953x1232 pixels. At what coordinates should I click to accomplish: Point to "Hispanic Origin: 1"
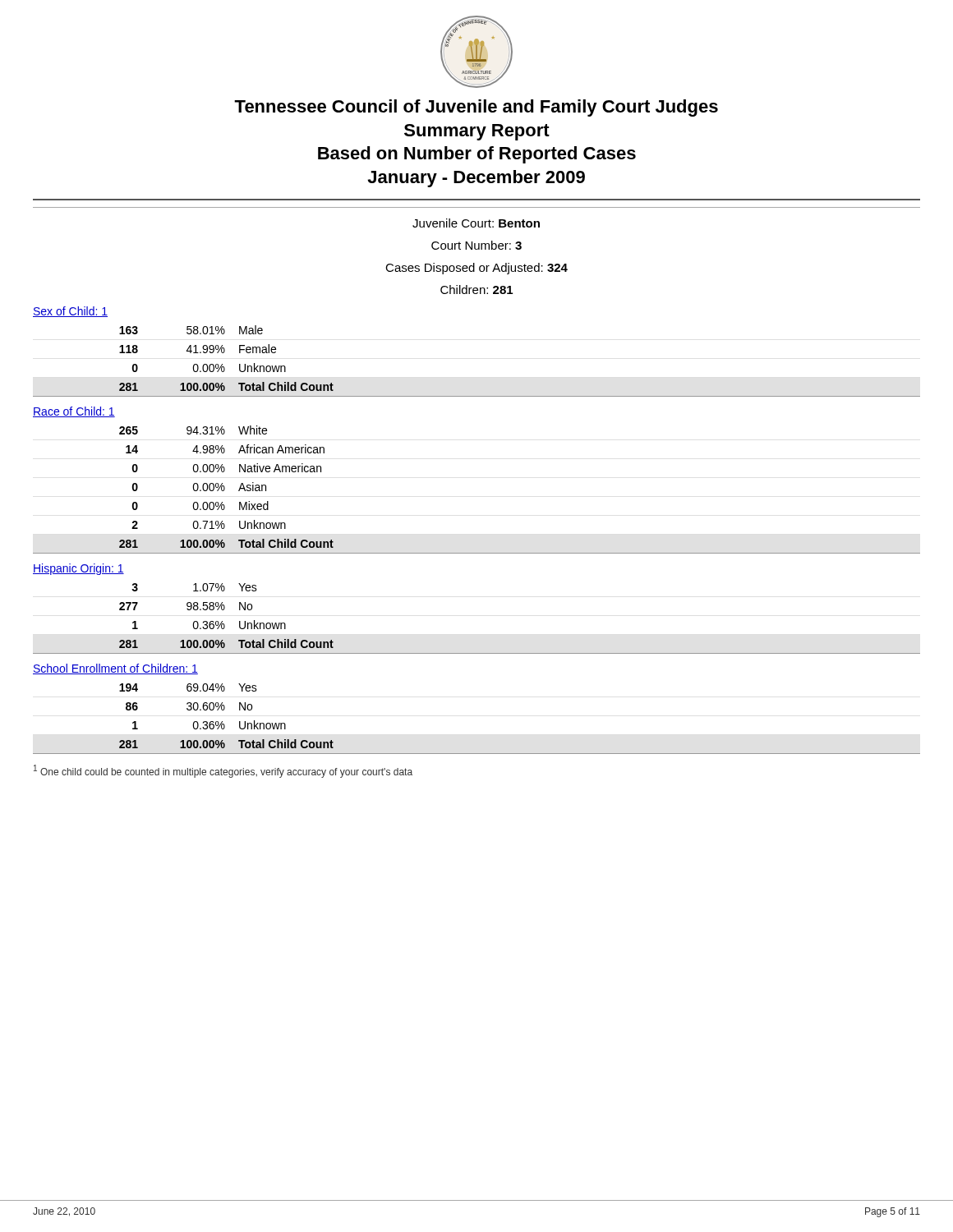pos(78,569)
